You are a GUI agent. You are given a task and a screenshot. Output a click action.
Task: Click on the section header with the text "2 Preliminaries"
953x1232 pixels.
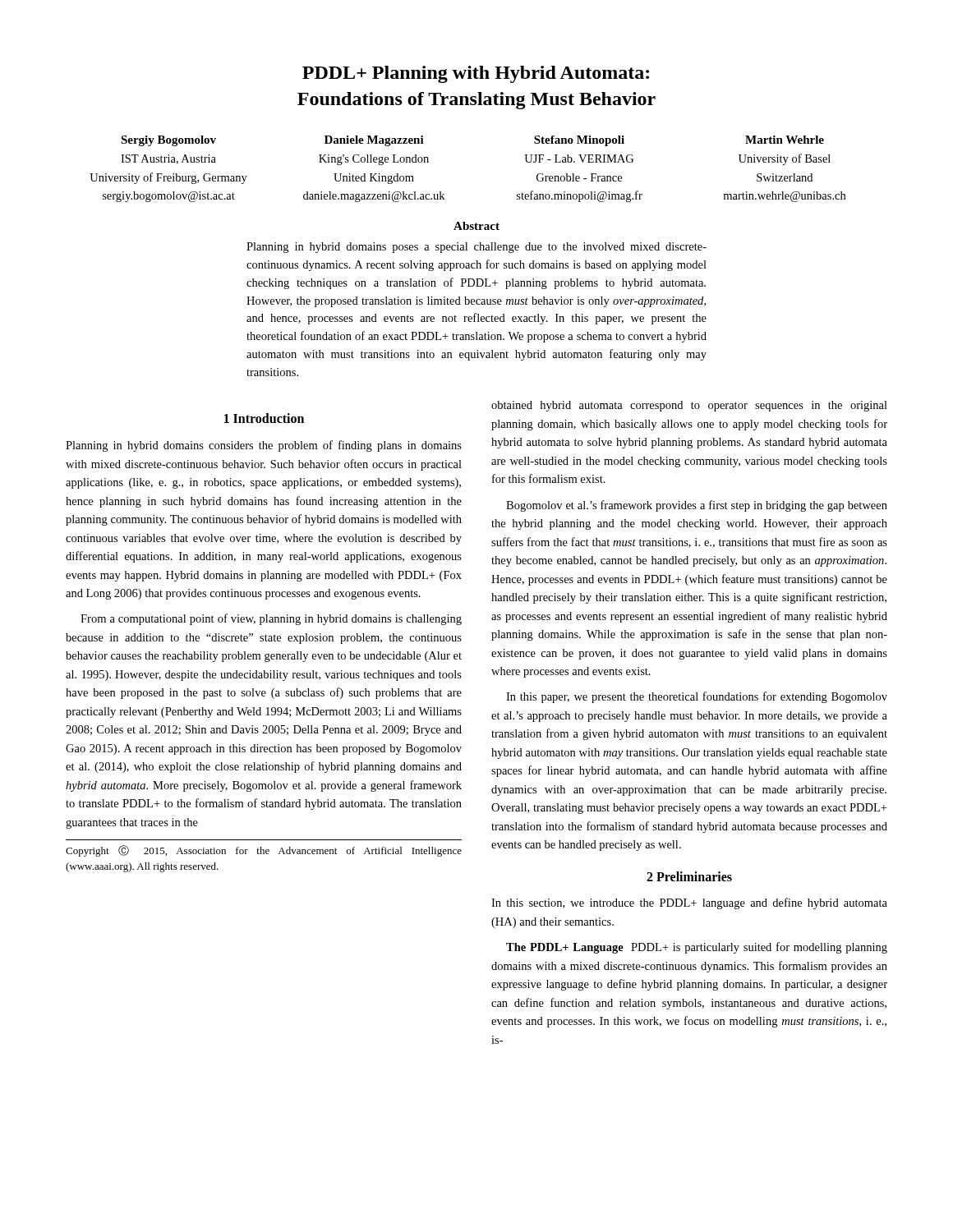click(x=689, y=877)
